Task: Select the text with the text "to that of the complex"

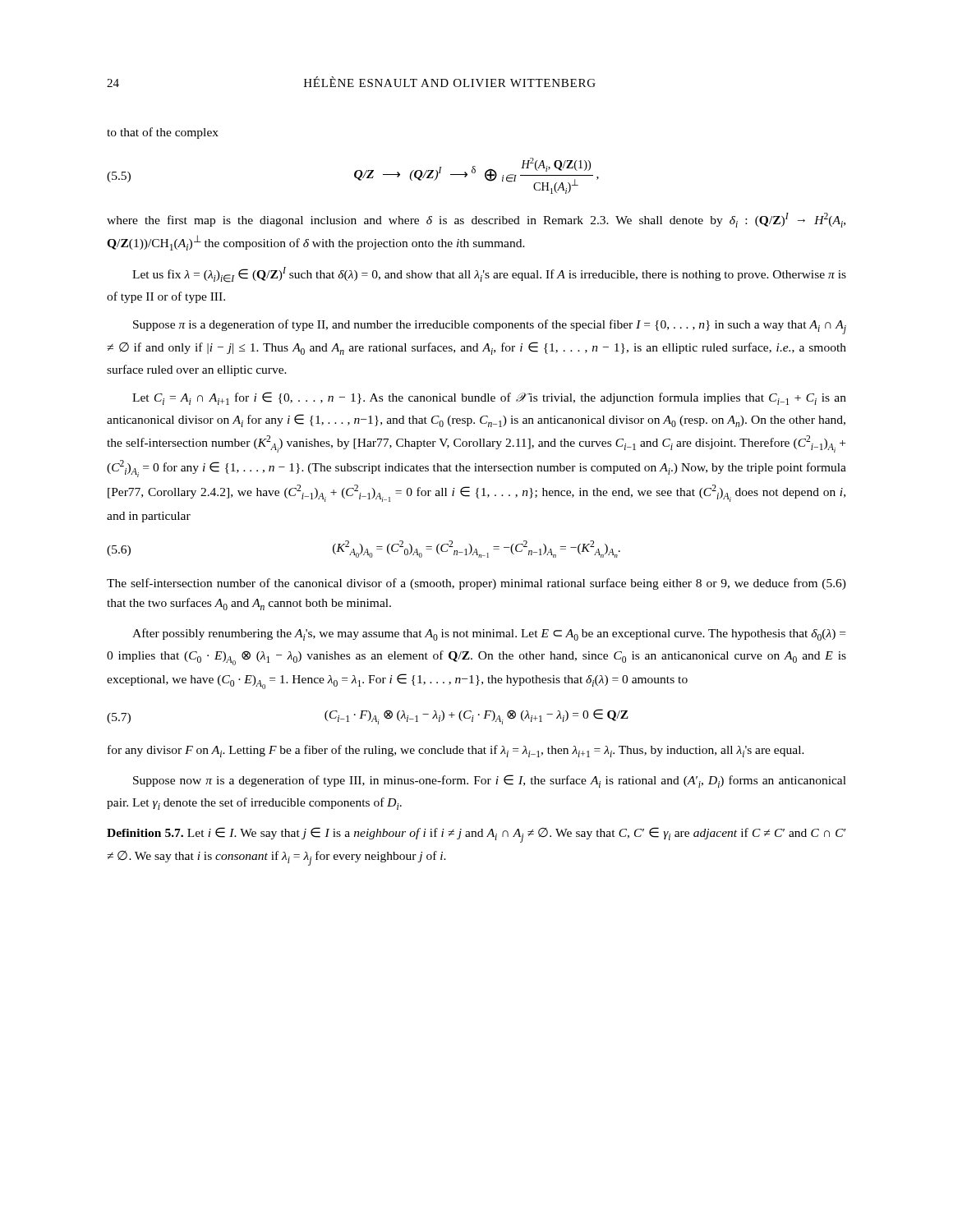Action: tap(163, 133)
